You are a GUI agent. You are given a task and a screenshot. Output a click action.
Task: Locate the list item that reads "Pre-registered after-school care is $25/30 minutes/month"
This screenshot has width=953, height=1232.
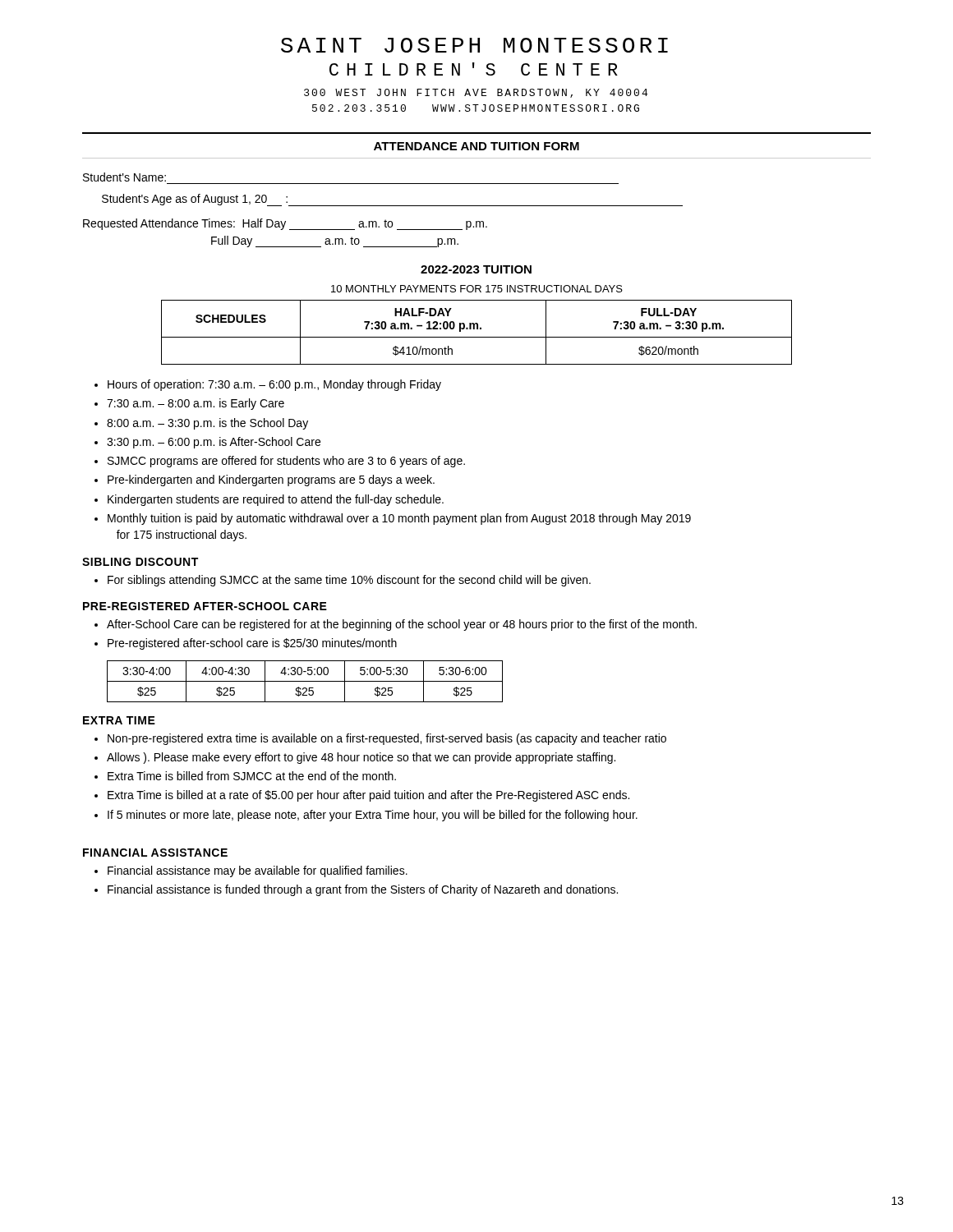pyautogui.click(x=252, y=644)
